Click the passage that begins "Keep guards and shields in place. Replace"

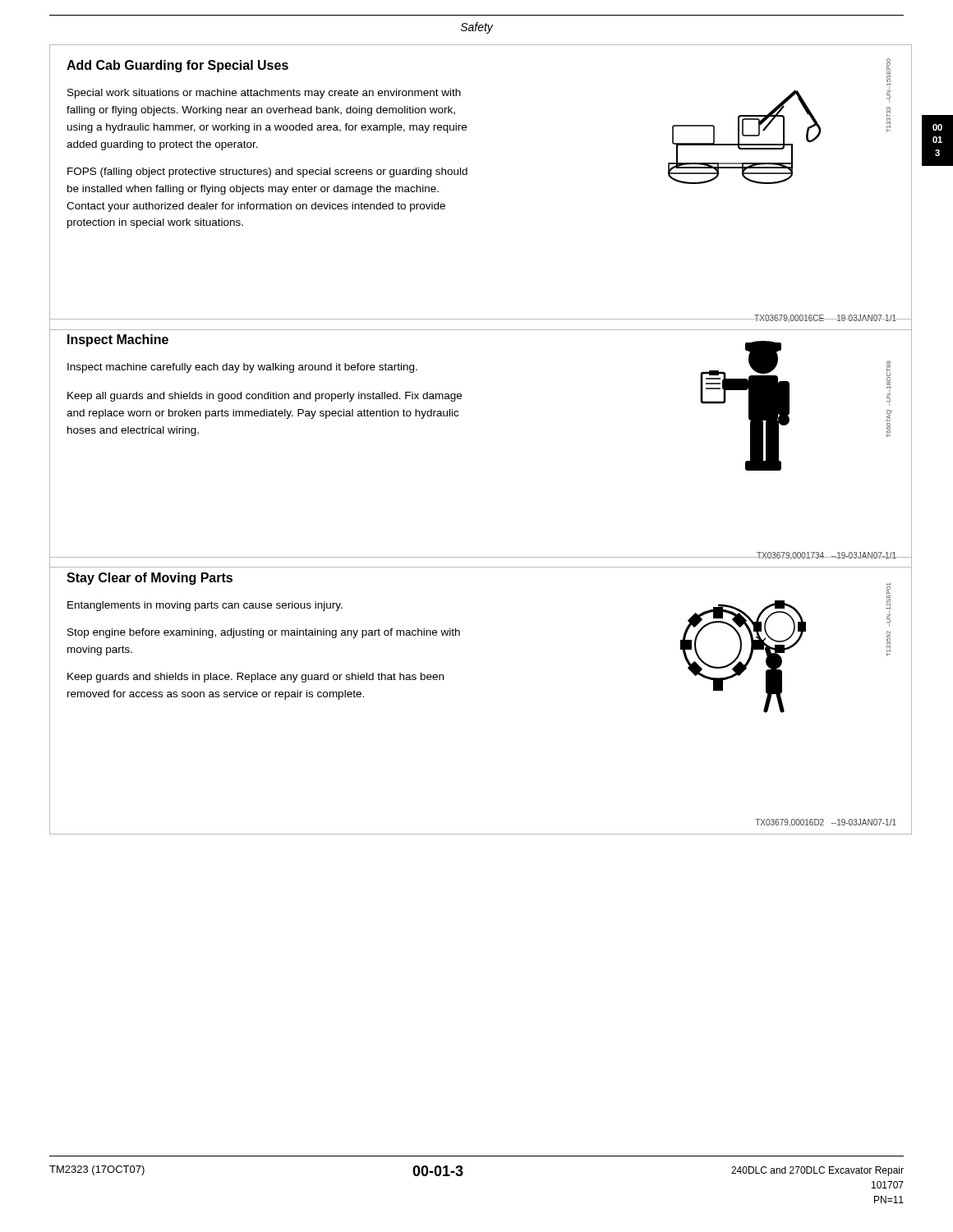255,685
